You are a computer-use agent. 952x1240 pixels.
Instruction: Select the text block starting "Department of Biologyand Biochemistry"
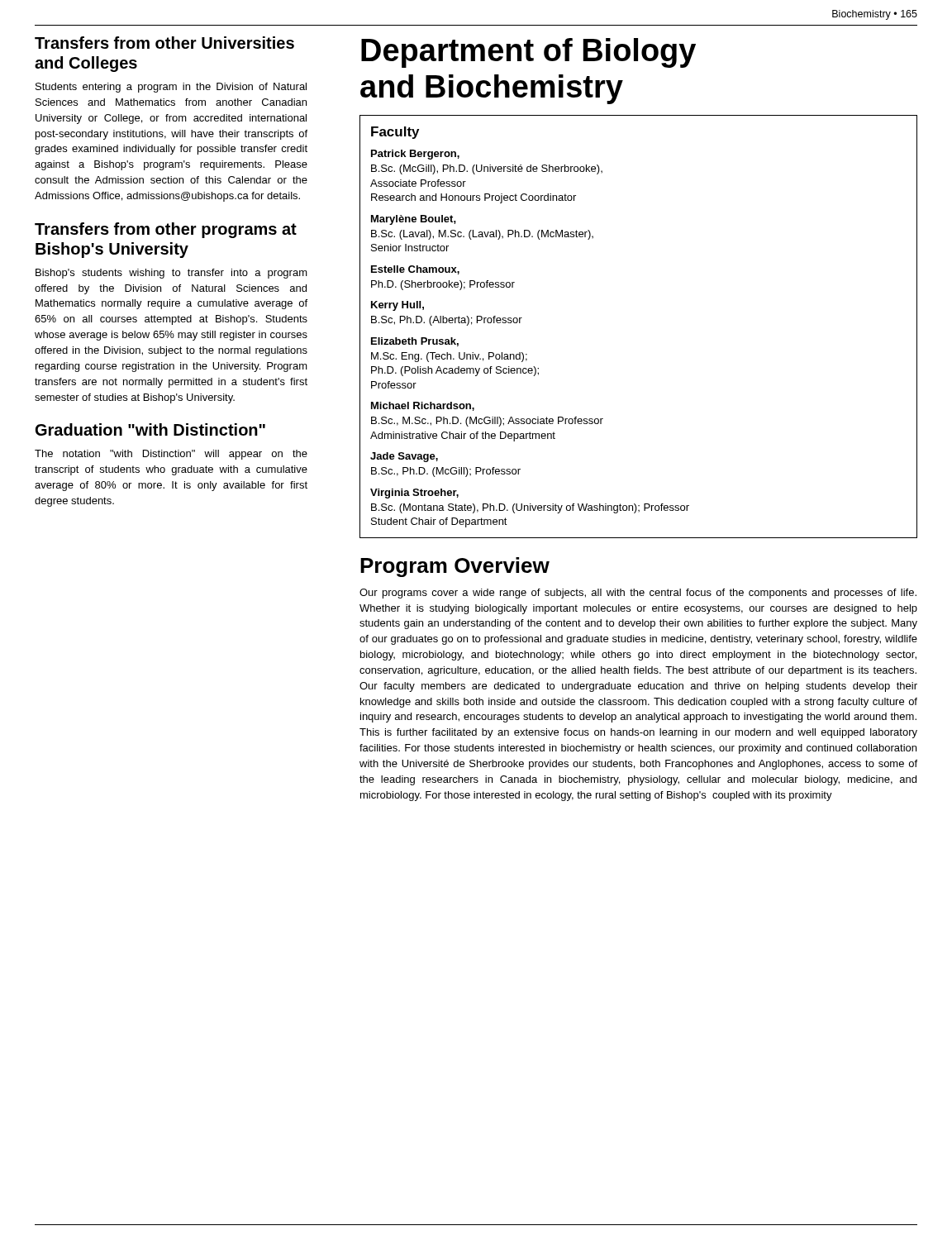pyautogui.click(x=638, y=69)
